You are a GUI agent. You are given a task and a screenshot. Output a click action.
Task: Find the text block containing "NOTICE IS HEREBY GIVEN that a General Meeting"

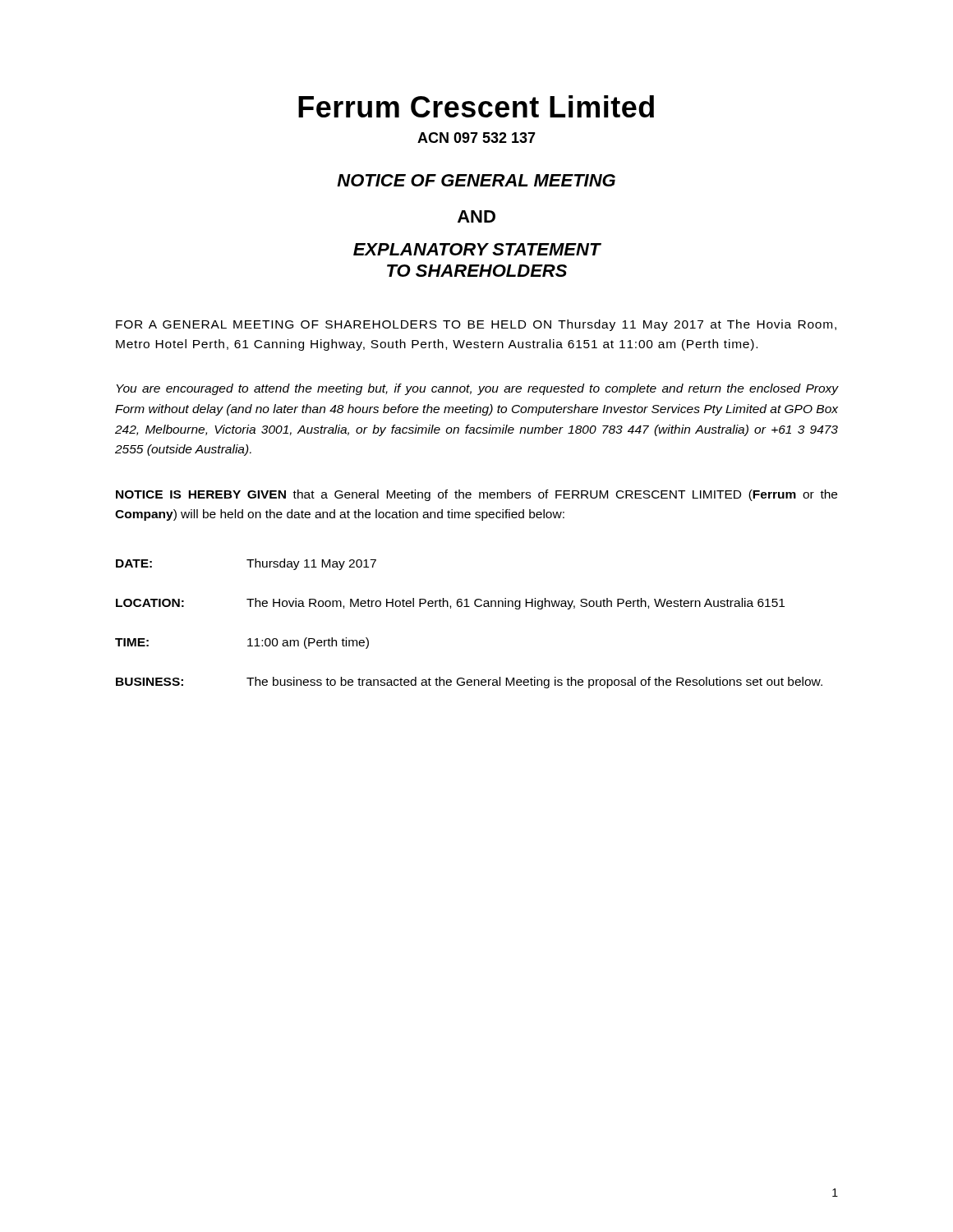tap(476, 504)
